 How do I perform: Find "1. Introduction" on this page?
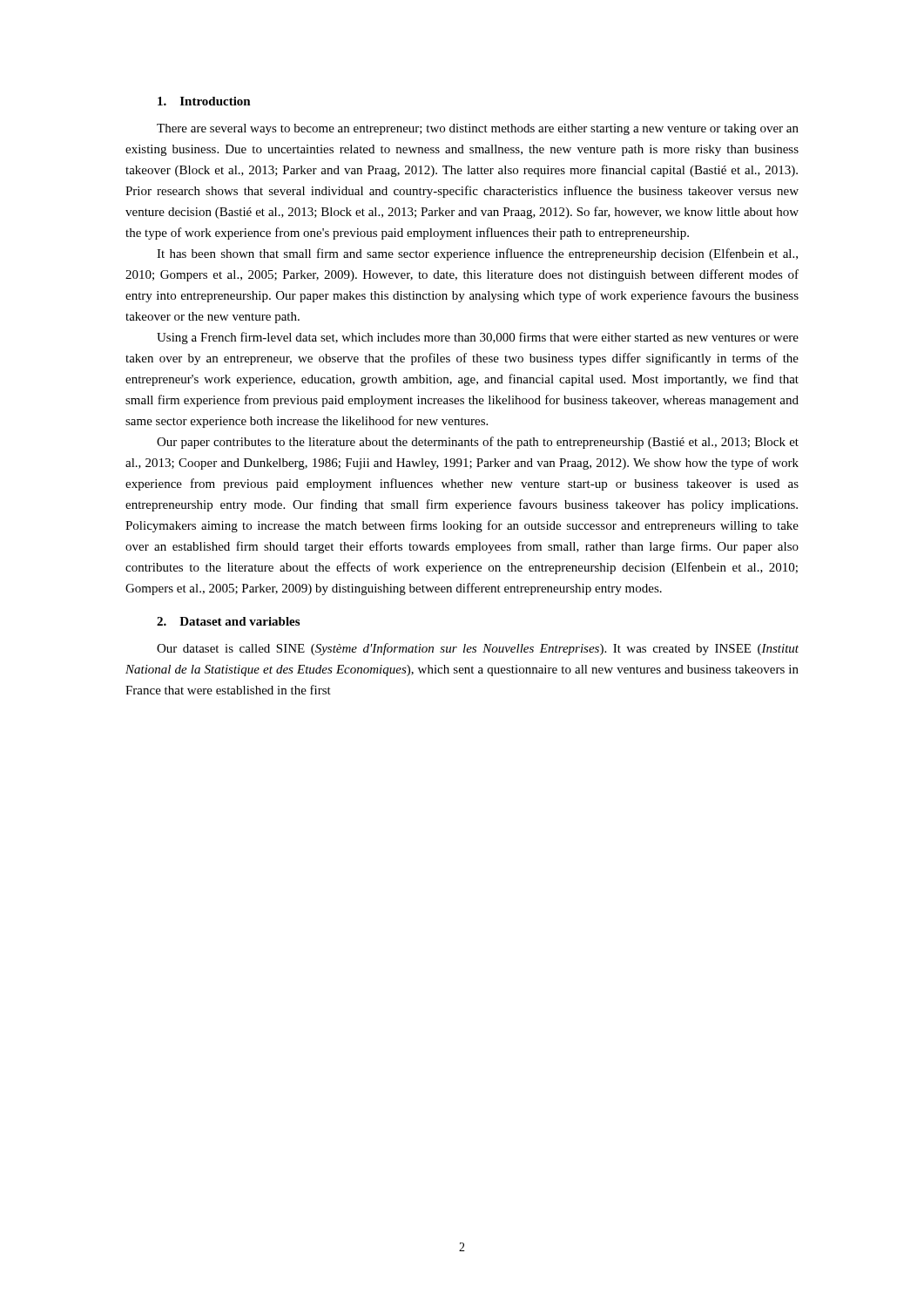(204, 101)
